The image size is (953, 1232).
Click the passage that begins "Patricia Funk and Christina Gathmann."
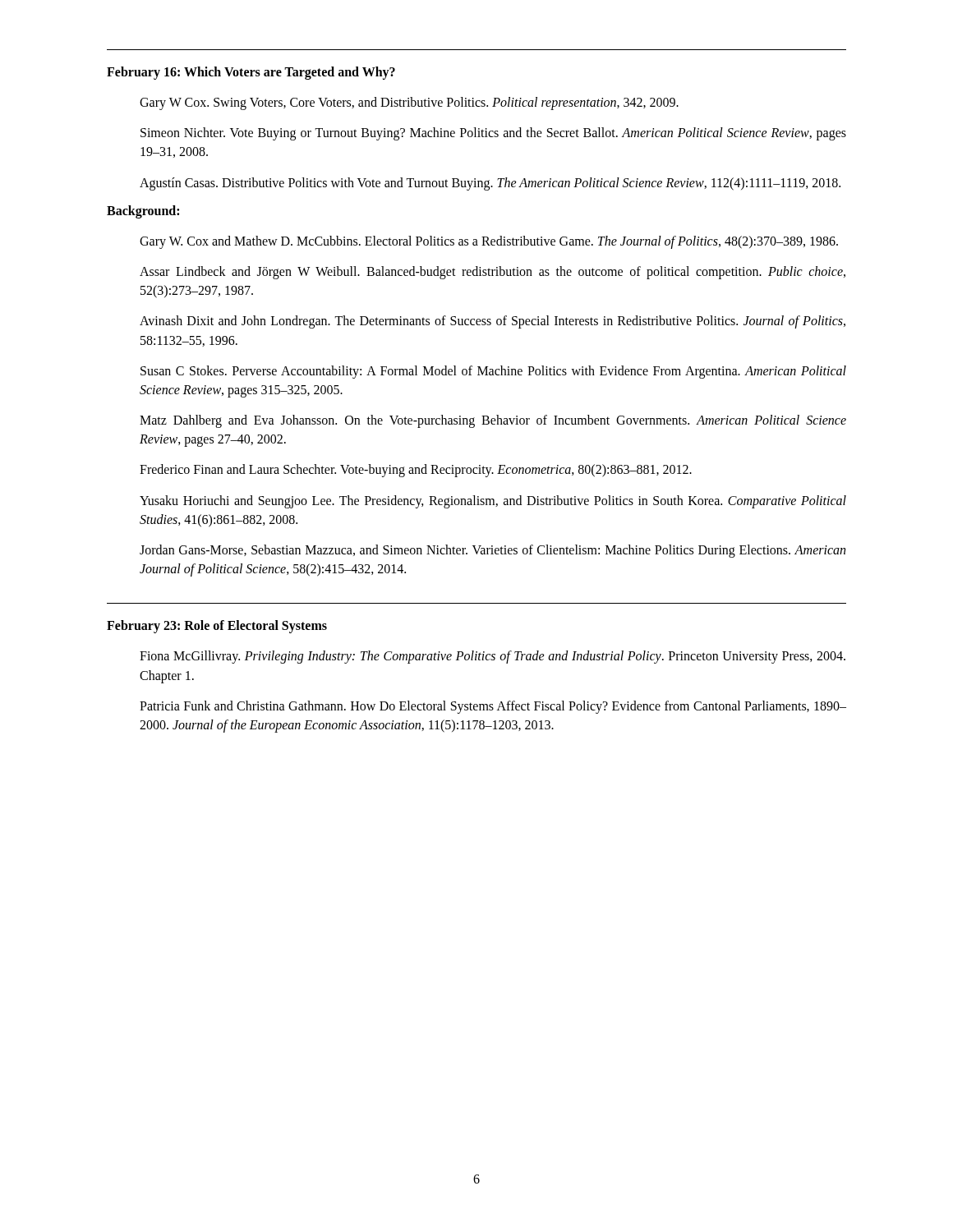[493, 715]
